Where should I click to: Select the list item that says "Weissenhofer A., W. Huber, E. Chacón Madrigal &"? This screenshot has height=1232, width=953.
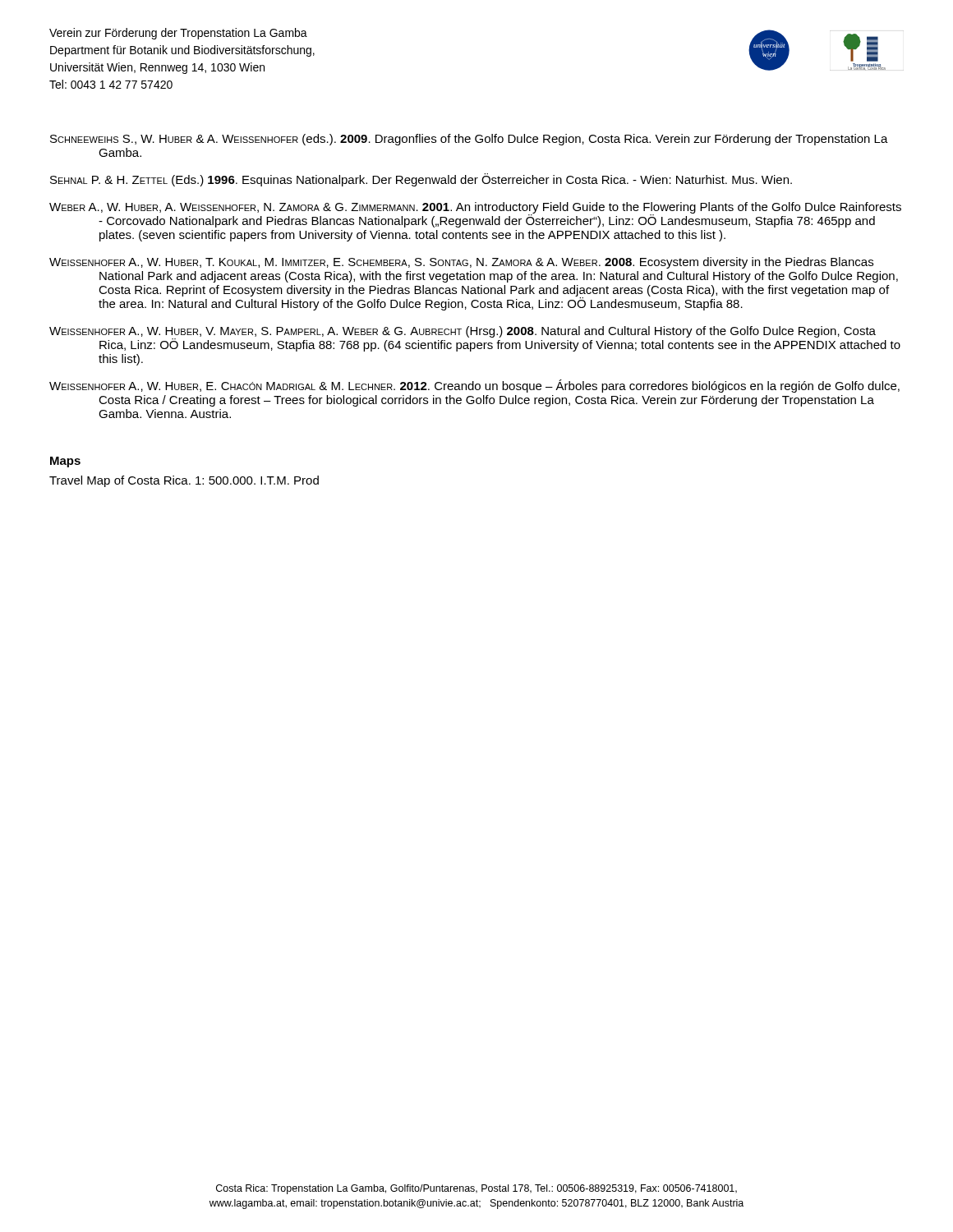pyautogui.click(x=475, y=400)
